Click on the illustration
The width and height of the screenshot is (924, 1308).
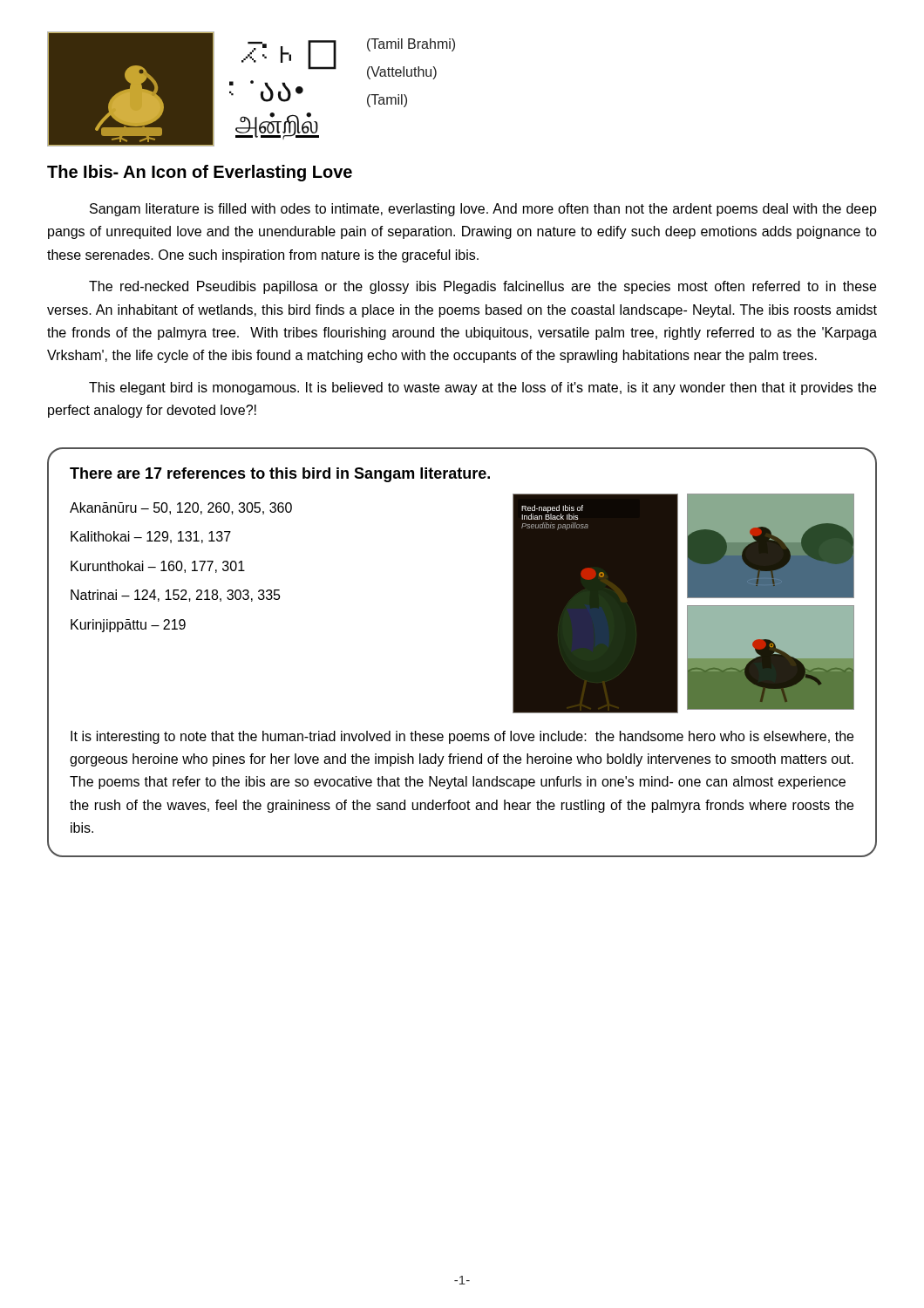(288, 86)
